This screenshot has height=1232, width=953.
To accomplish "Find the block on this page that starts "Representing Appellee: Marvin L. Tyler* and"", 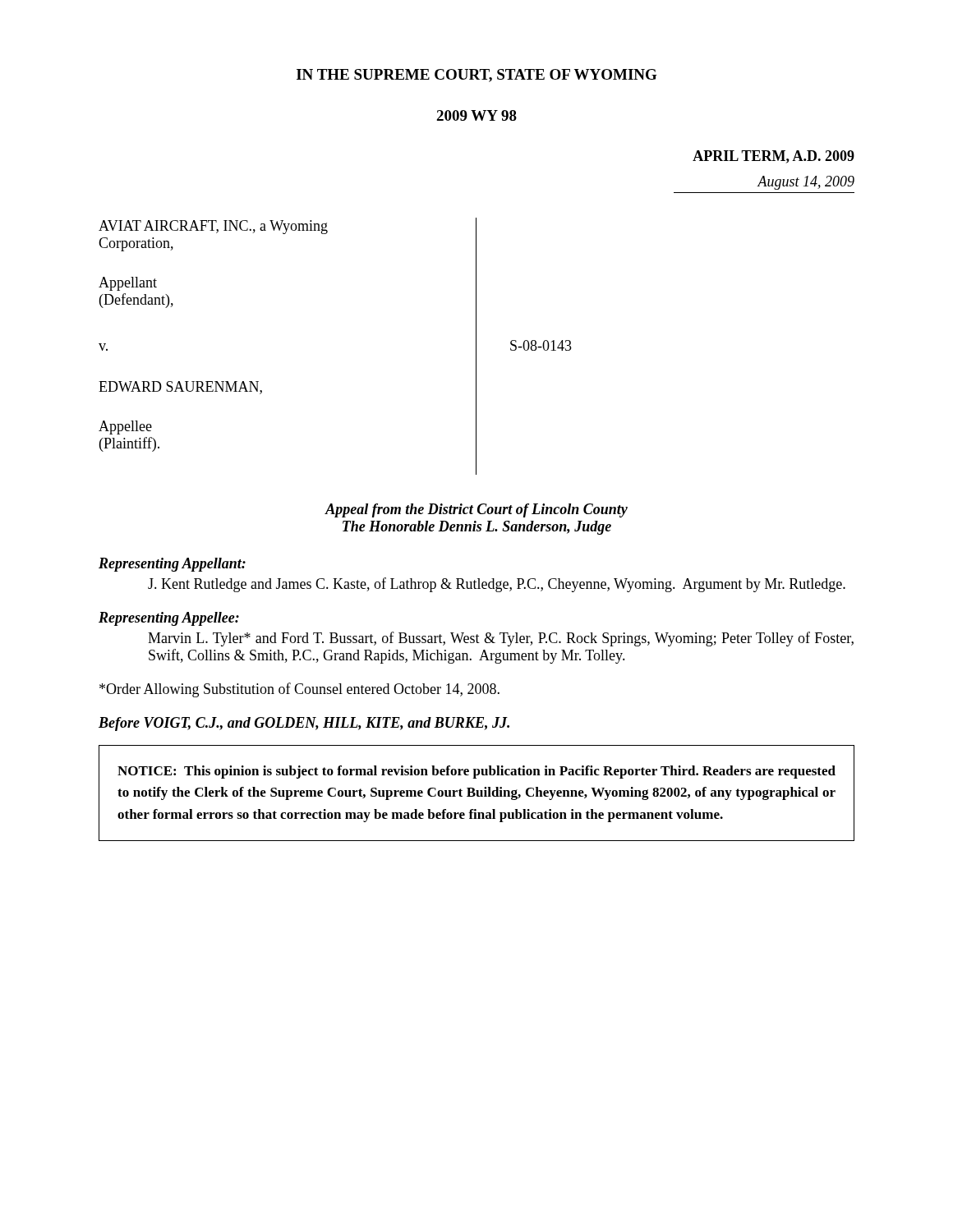I will tap(476, 637).
